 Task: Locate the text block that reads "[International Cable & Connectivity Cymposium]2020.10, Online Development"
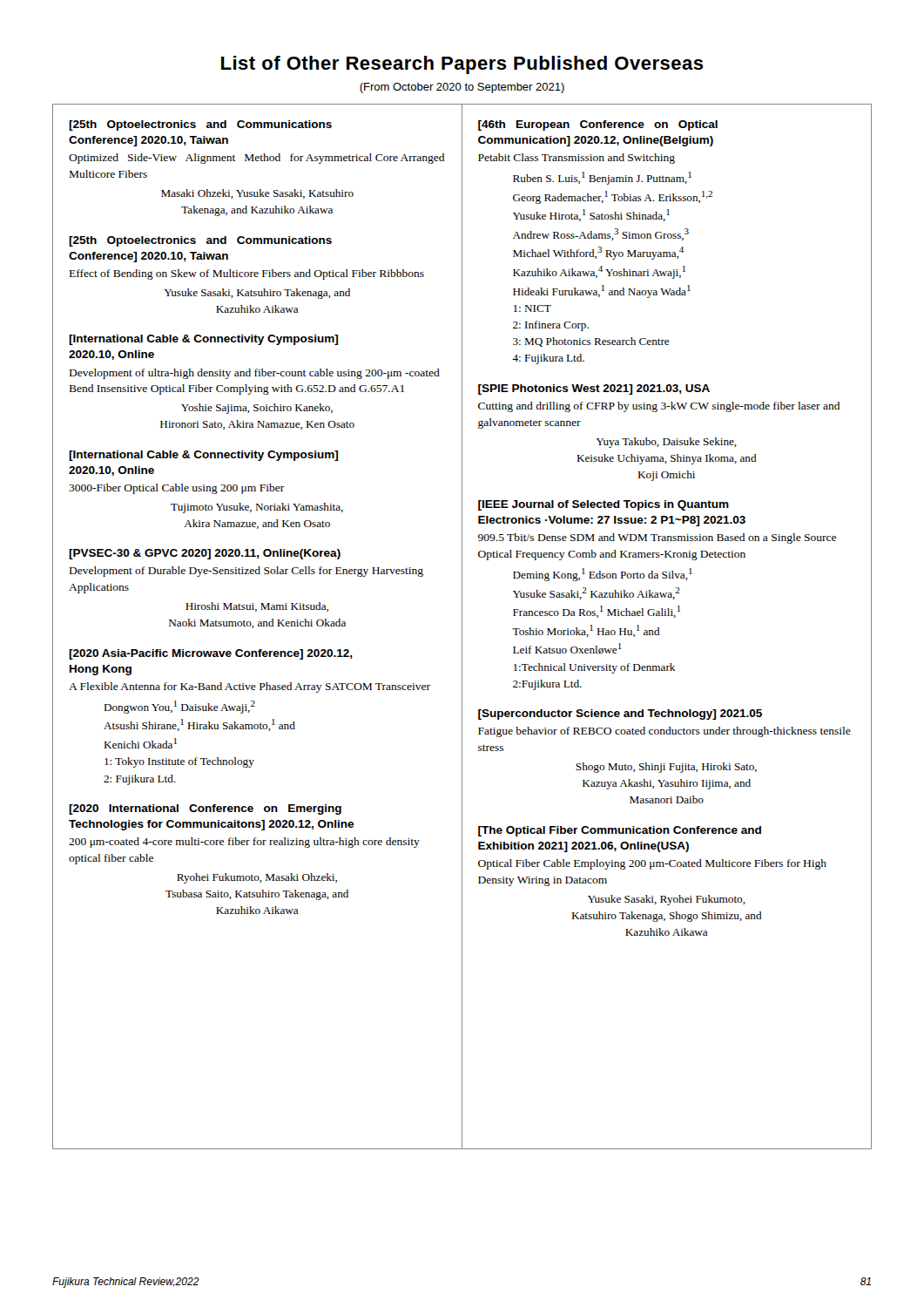pos(257,382)
